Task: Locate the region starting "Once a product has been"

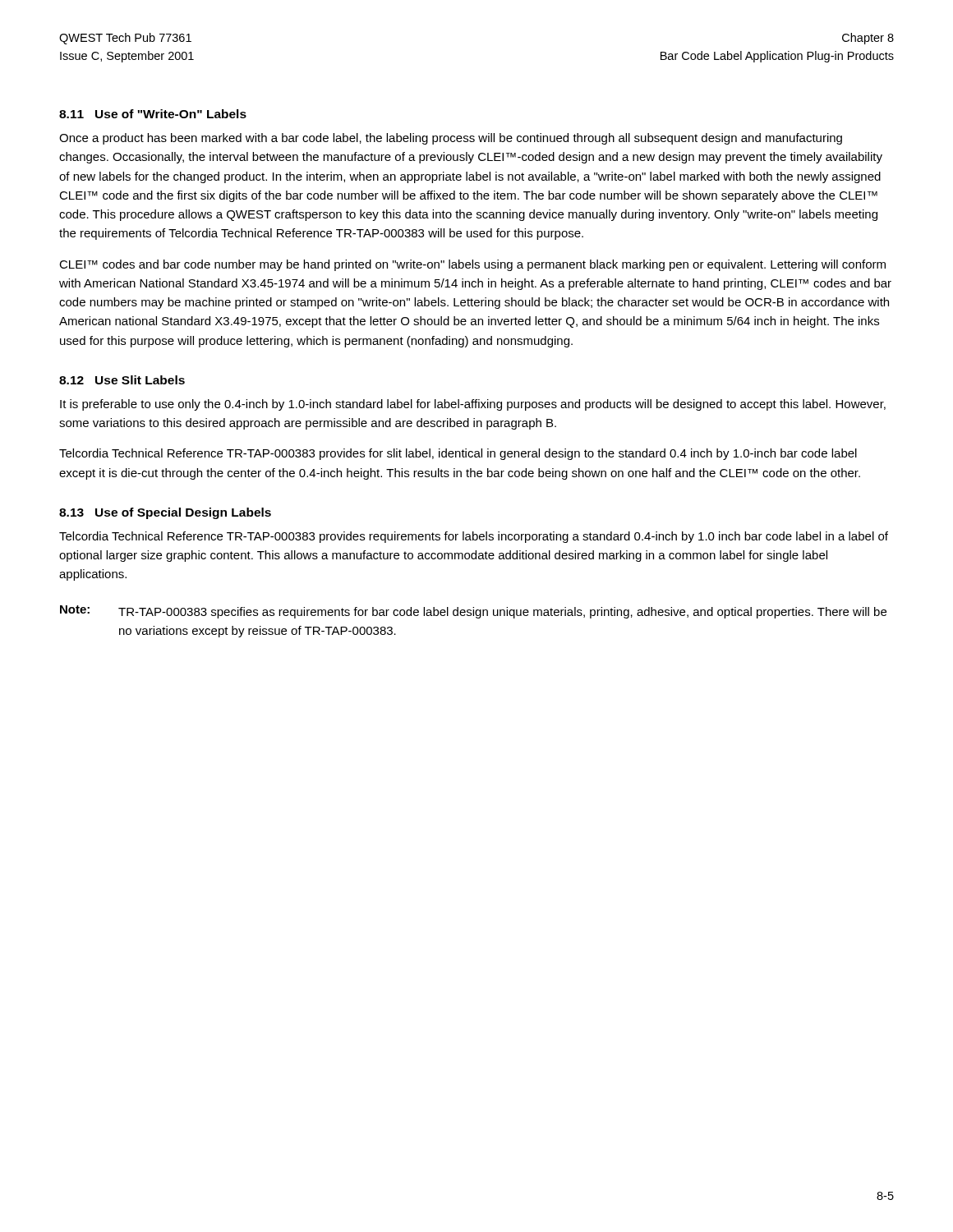Action: pos(471,185)
